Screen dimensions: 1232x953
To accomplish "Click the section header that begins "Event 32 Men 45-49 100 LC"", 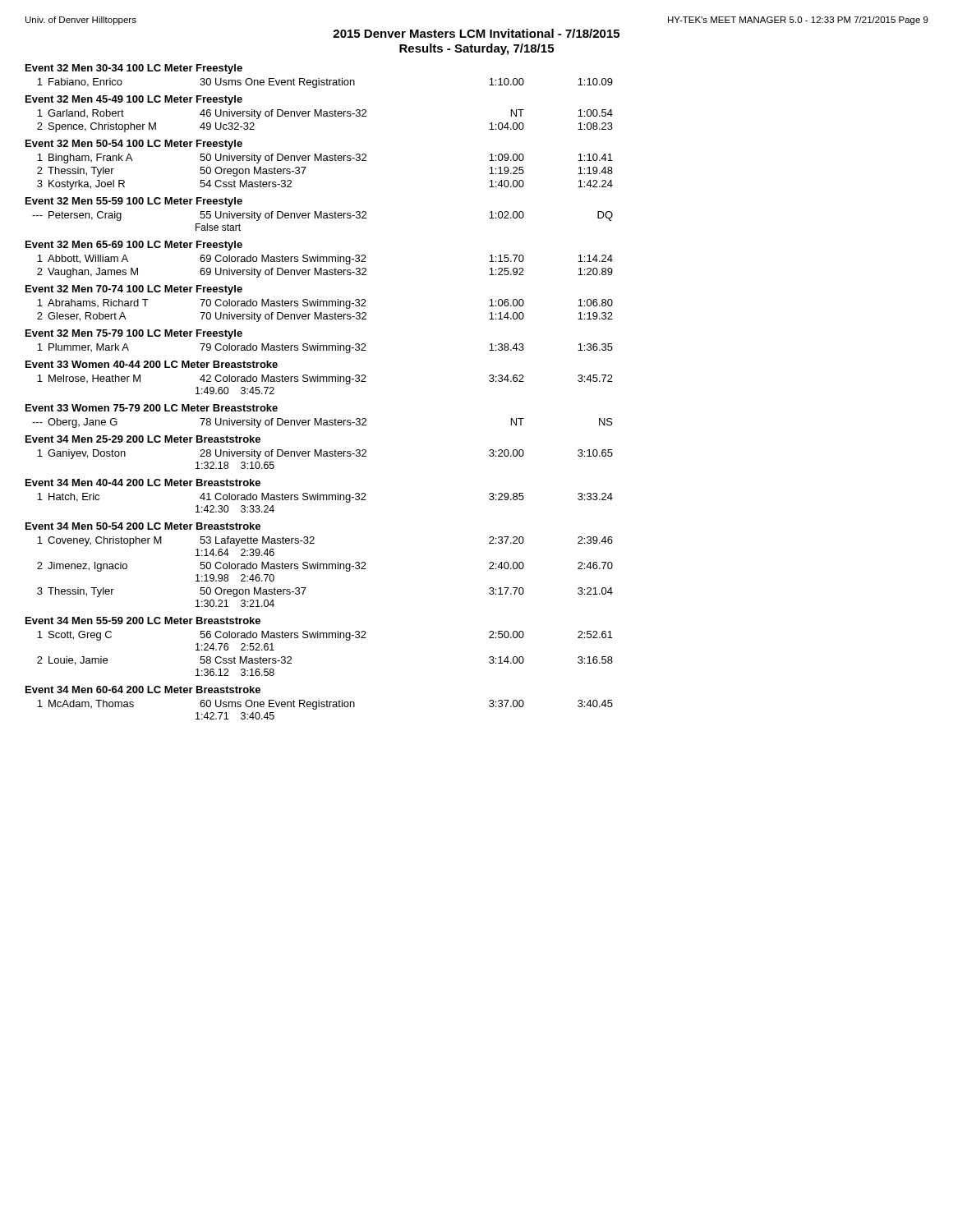I will [x=134, y=99].
